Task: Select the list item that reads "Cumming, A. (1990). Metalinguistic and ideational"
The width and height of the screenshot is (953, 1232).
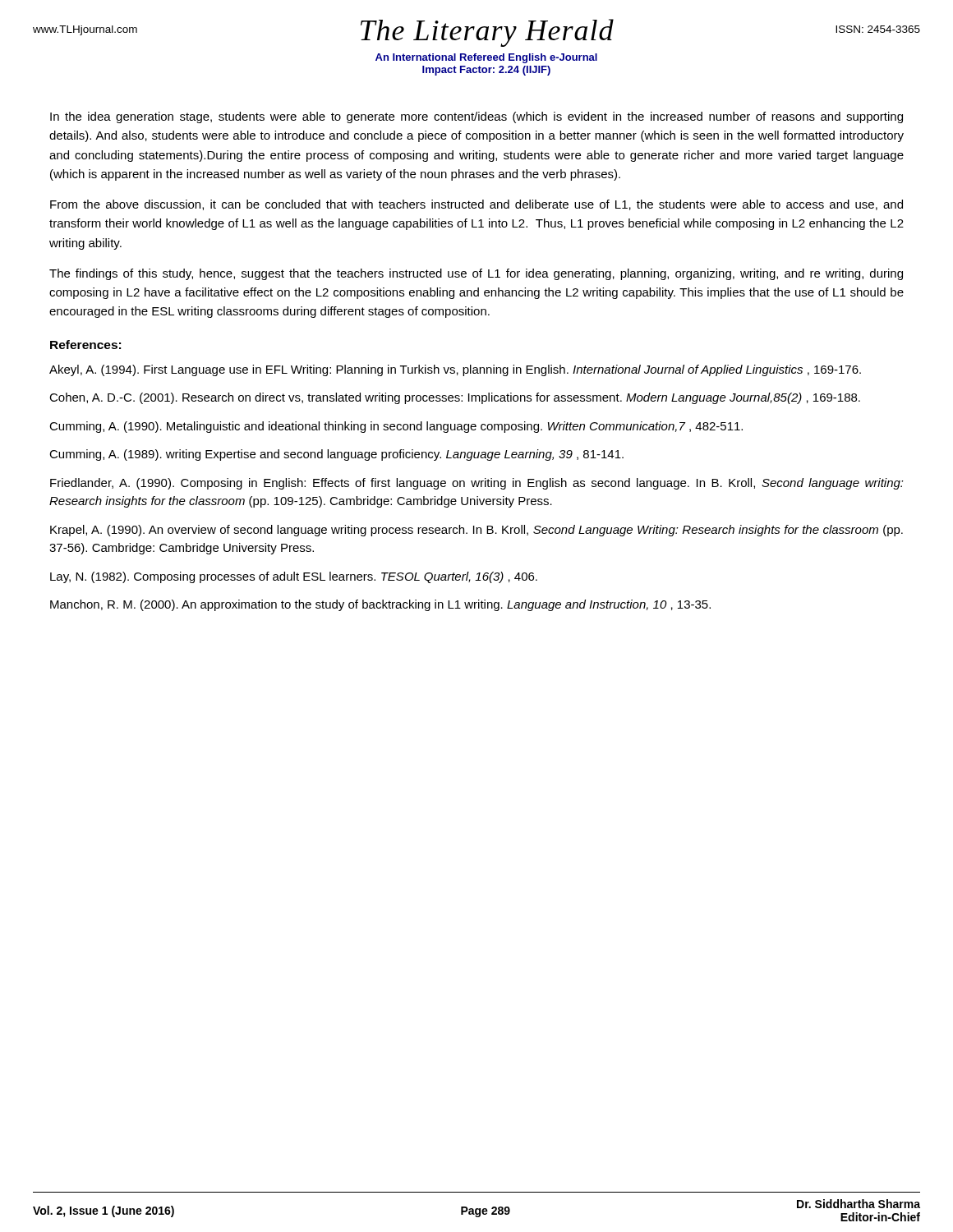Action: 397,425
